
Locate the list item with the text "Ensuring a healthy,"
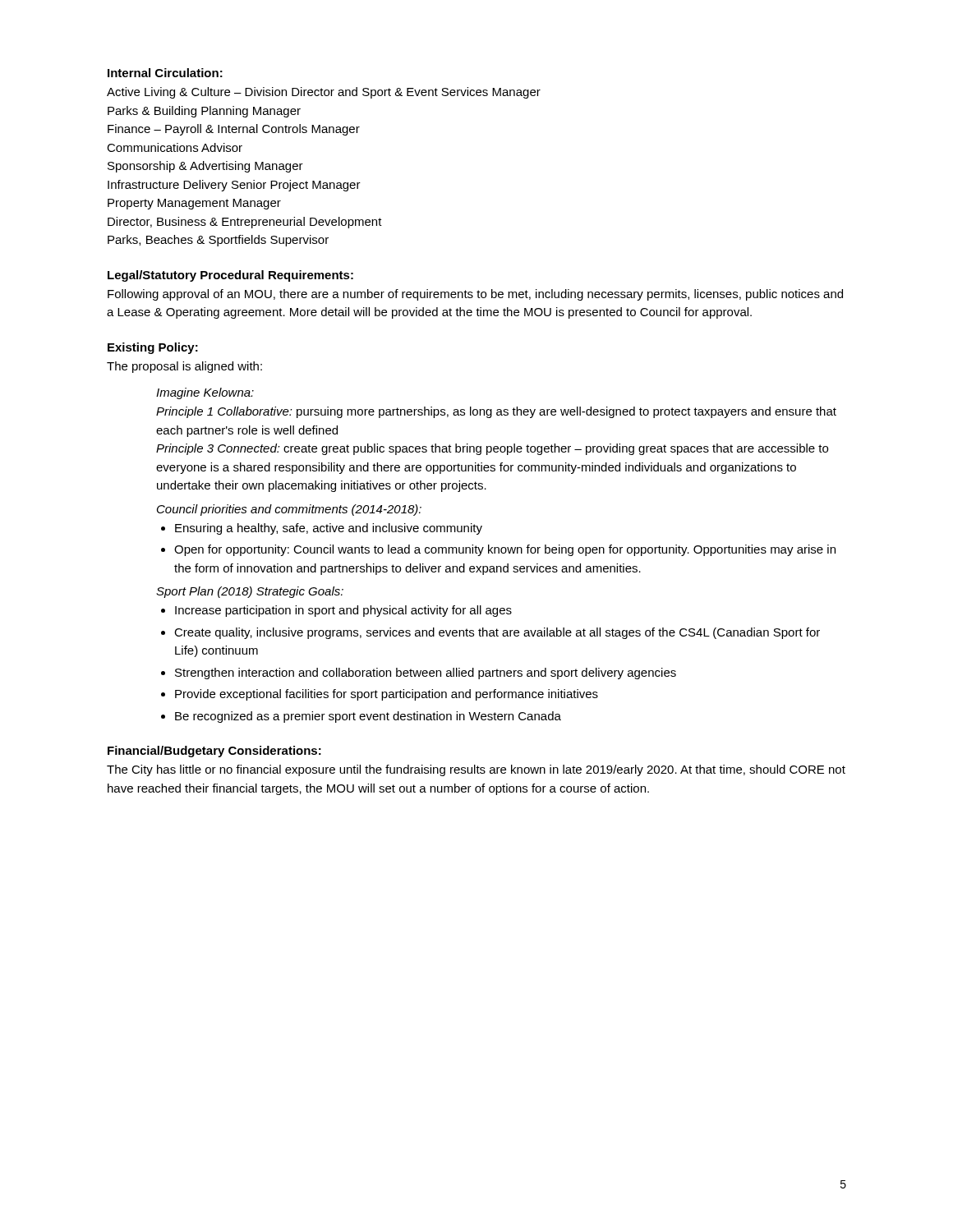(328, 527)
